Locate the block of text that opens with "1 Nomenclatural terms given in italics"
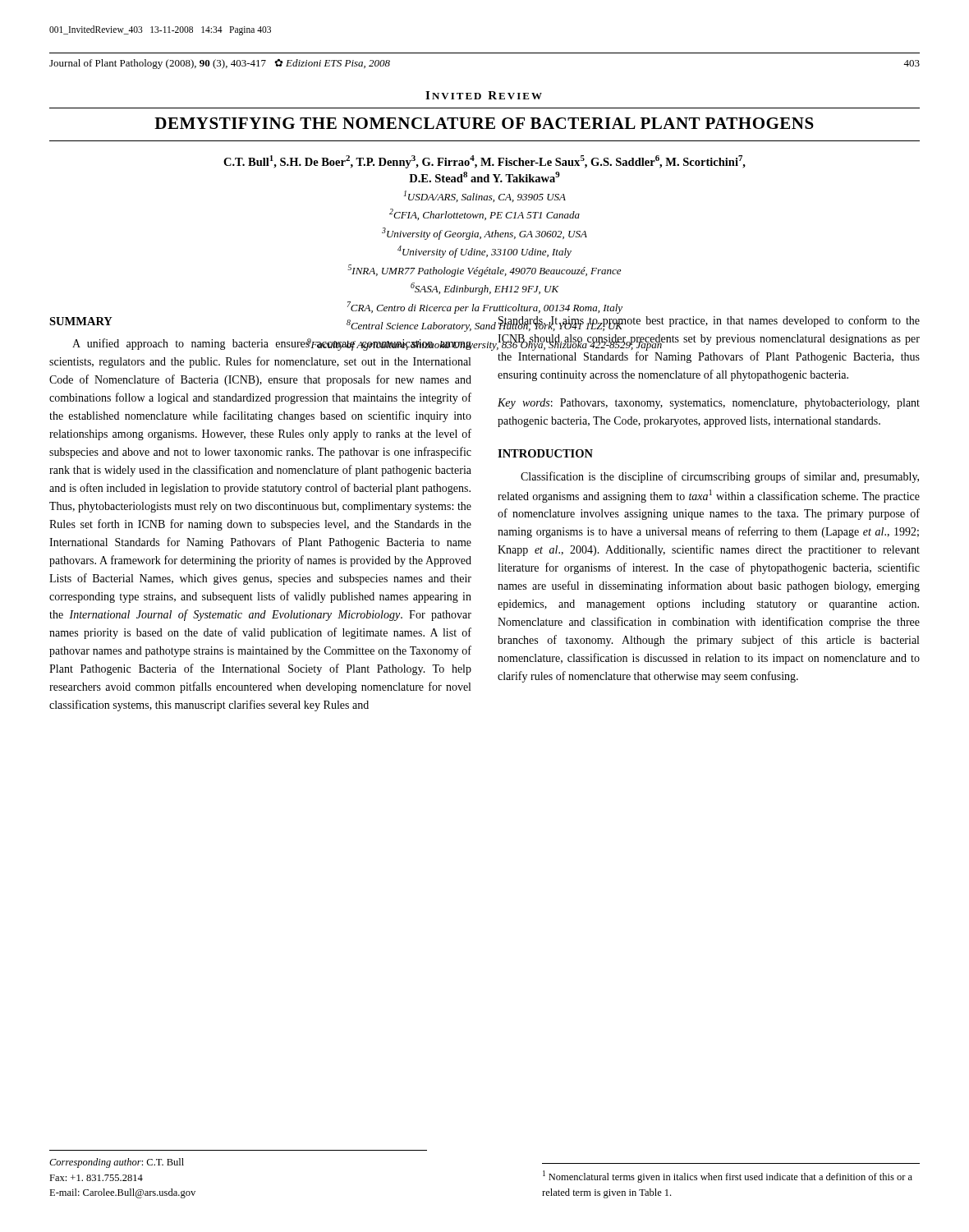The height and width of the screenshot is (1232, 969). pyautogui.click(x=731, y=1185)
